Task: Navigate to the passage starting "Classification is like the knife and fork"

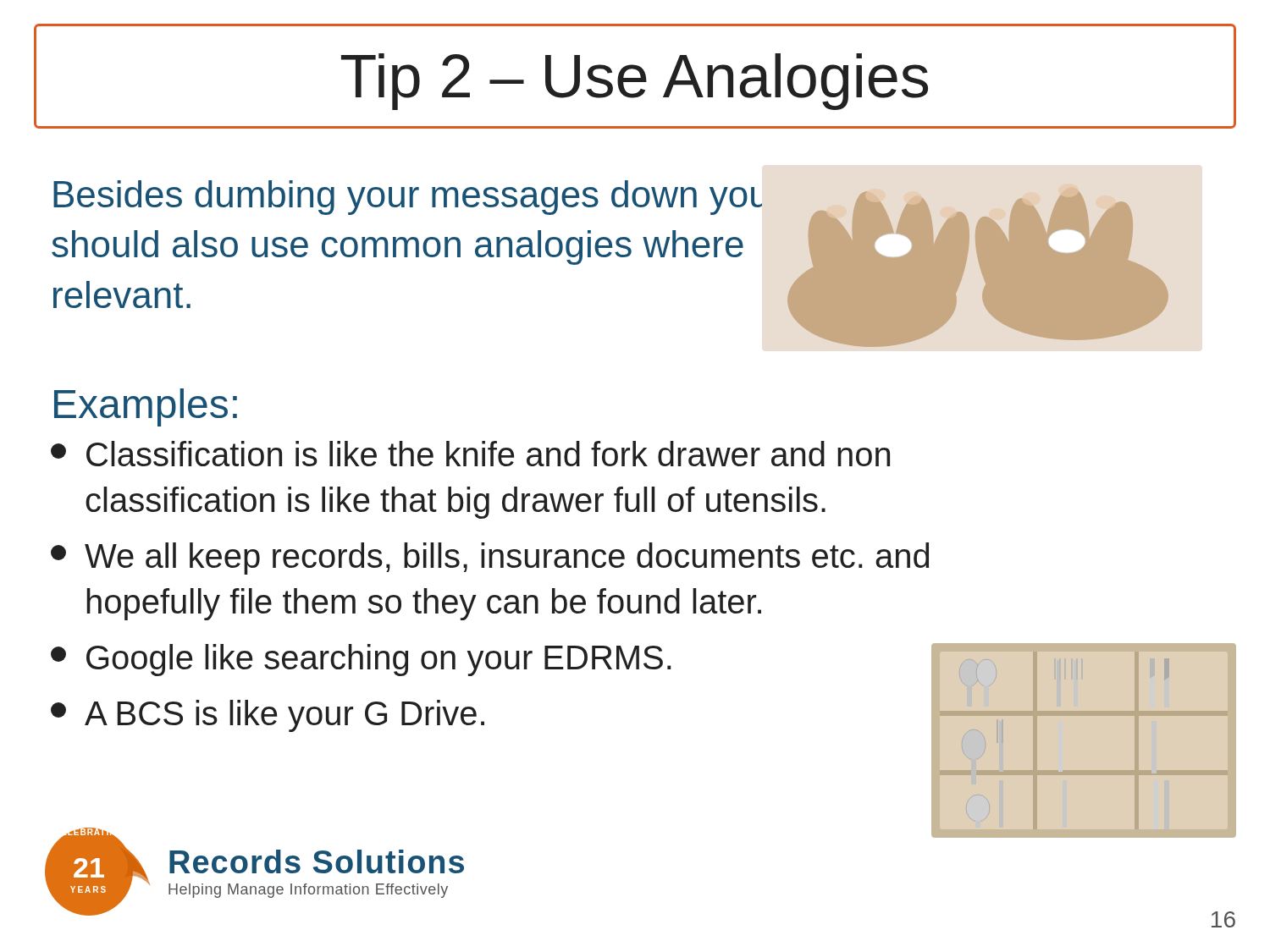Action: [x=559, y=477]
